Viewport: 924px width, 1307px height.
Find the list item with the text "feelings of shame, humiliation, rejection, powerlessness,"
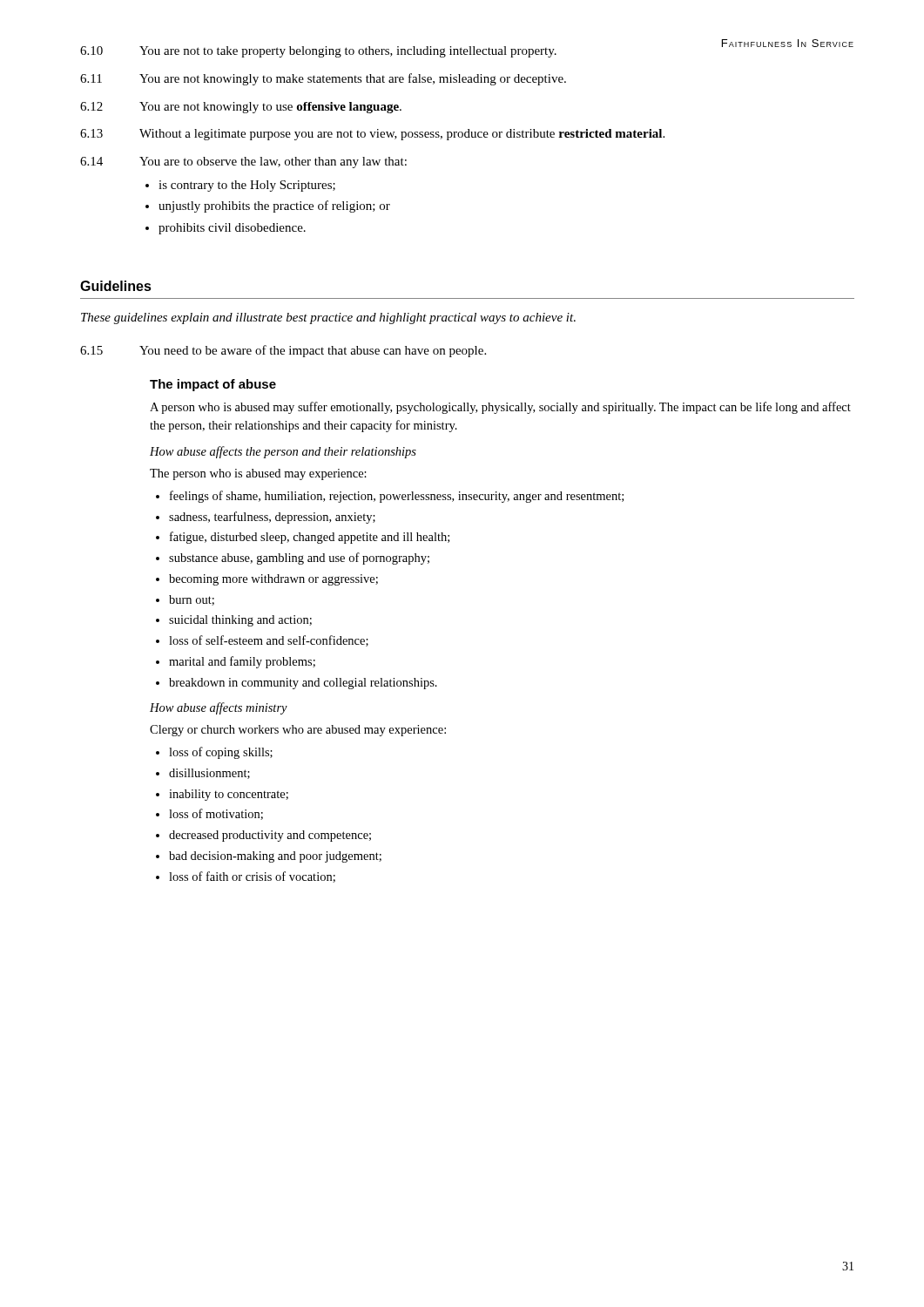tap(512, 496)
